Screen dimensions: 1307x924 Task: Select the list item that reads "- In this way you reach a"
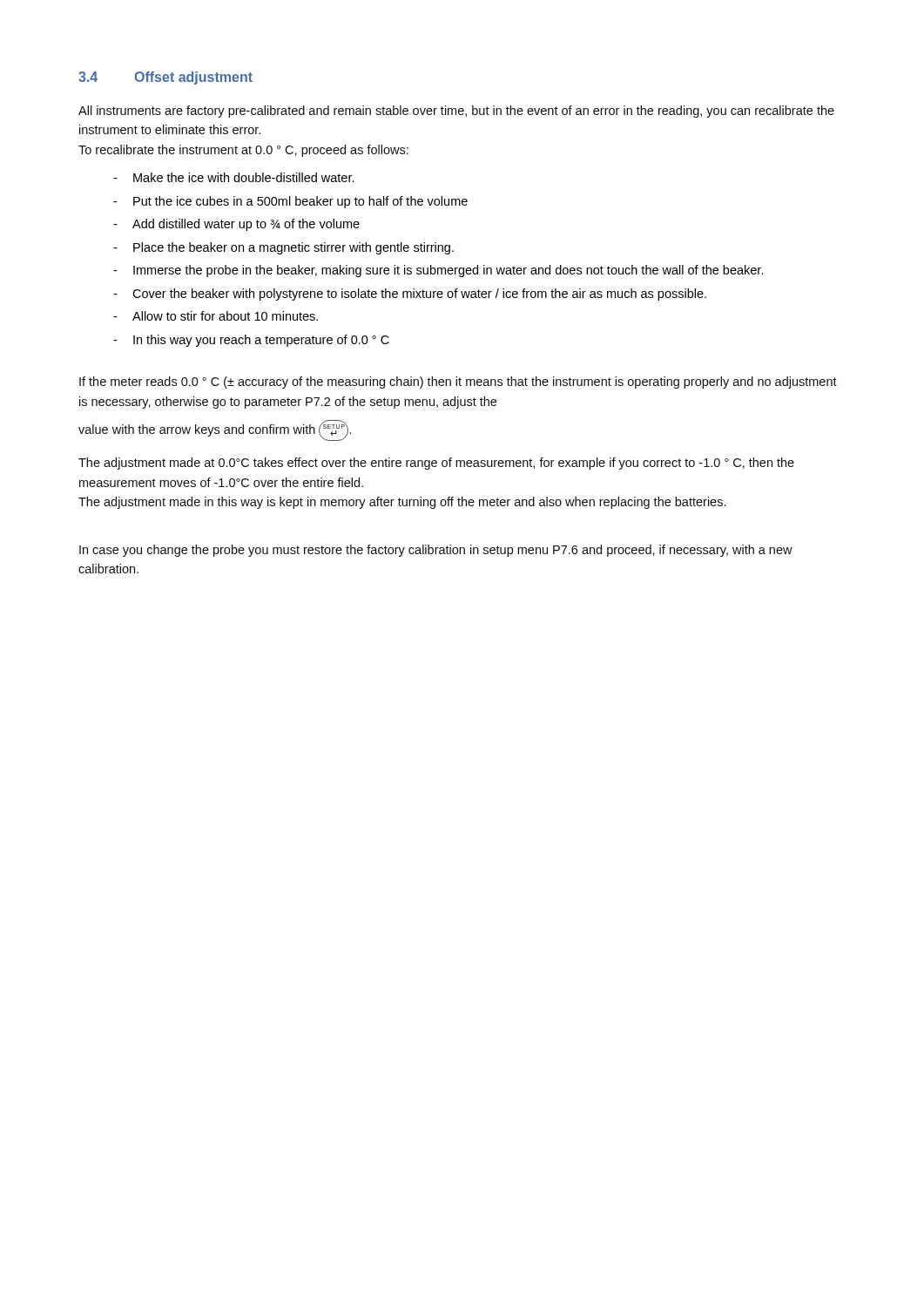251,341
